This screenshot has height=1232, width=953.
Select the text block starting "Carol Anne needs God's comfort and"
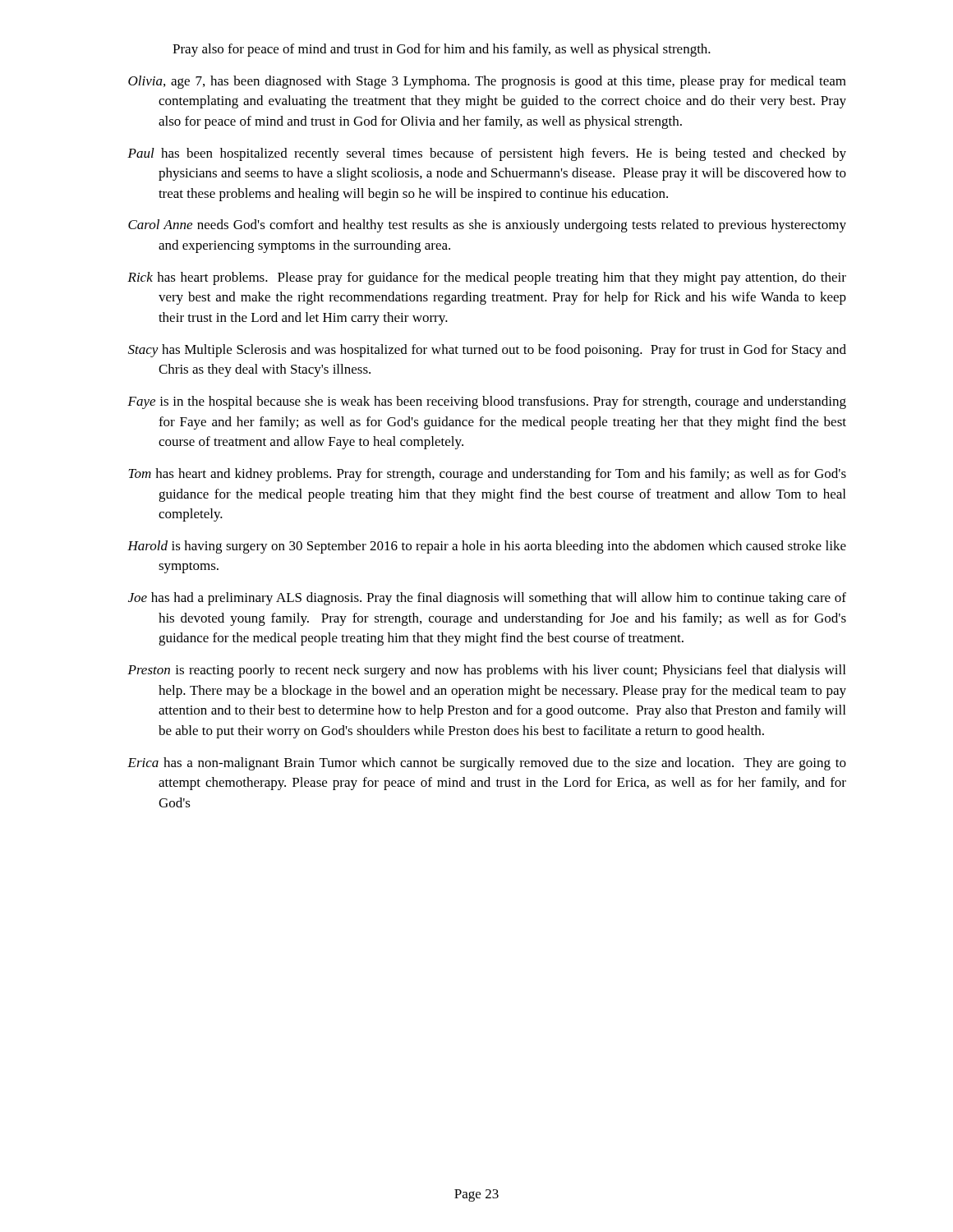pos(476,236)
